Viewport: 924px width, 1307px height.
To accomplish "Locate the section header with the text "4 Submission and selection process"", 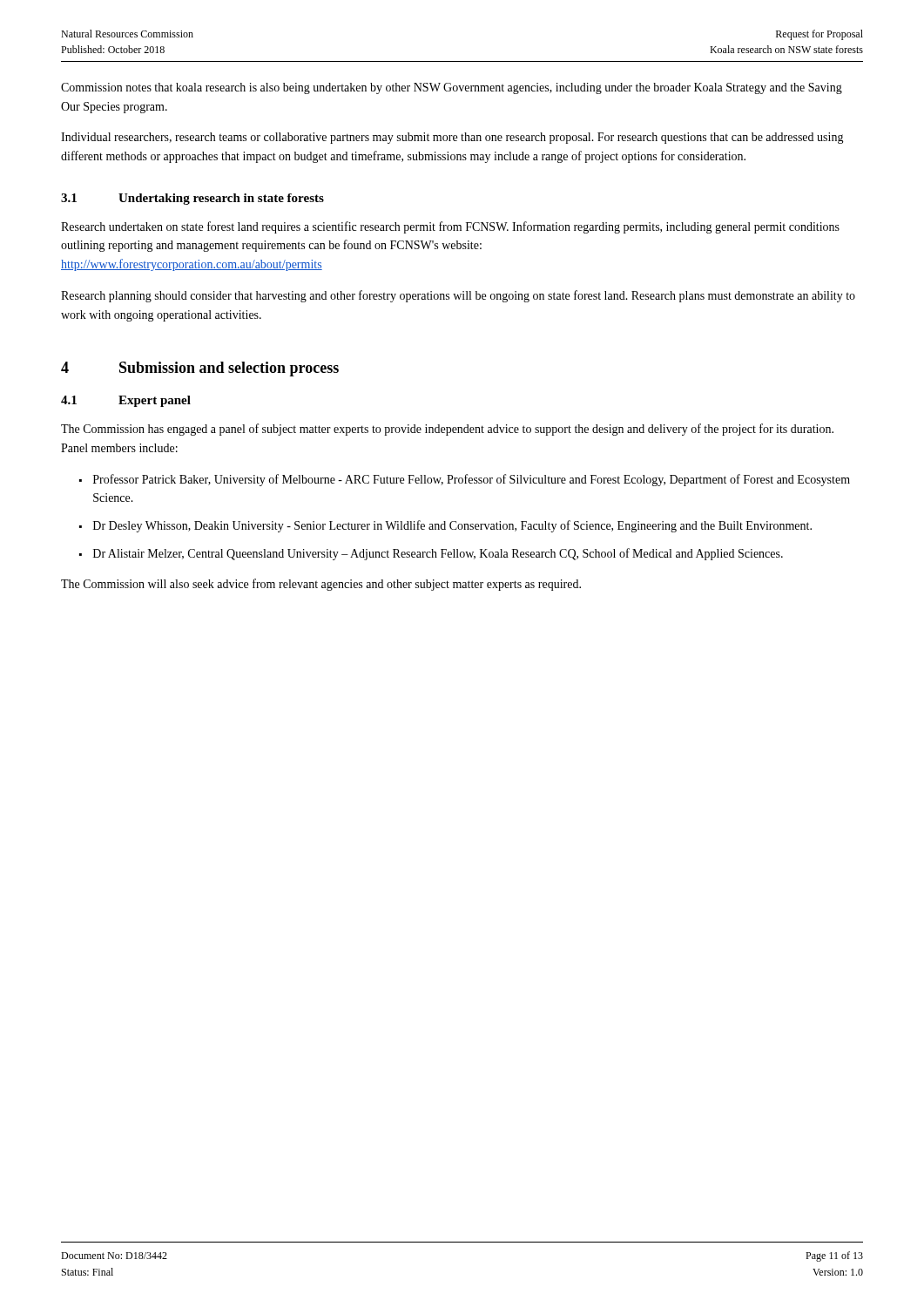I will (200, 368).
